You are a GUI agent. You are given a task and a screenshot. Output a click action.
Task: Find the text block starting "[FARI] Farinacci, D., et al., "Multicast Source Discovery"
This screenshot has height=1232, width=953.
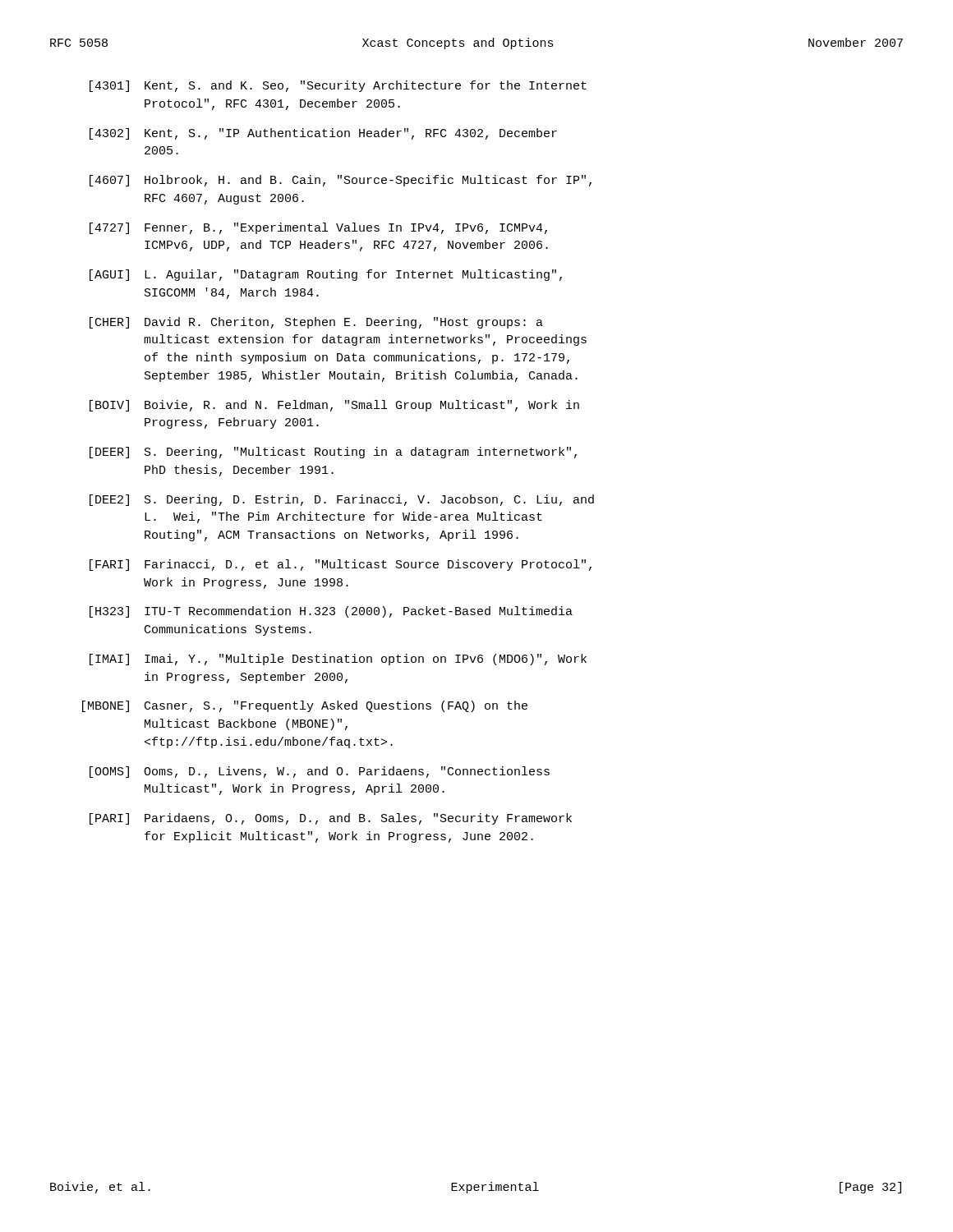pyautogui.click(x=476, y=574)
